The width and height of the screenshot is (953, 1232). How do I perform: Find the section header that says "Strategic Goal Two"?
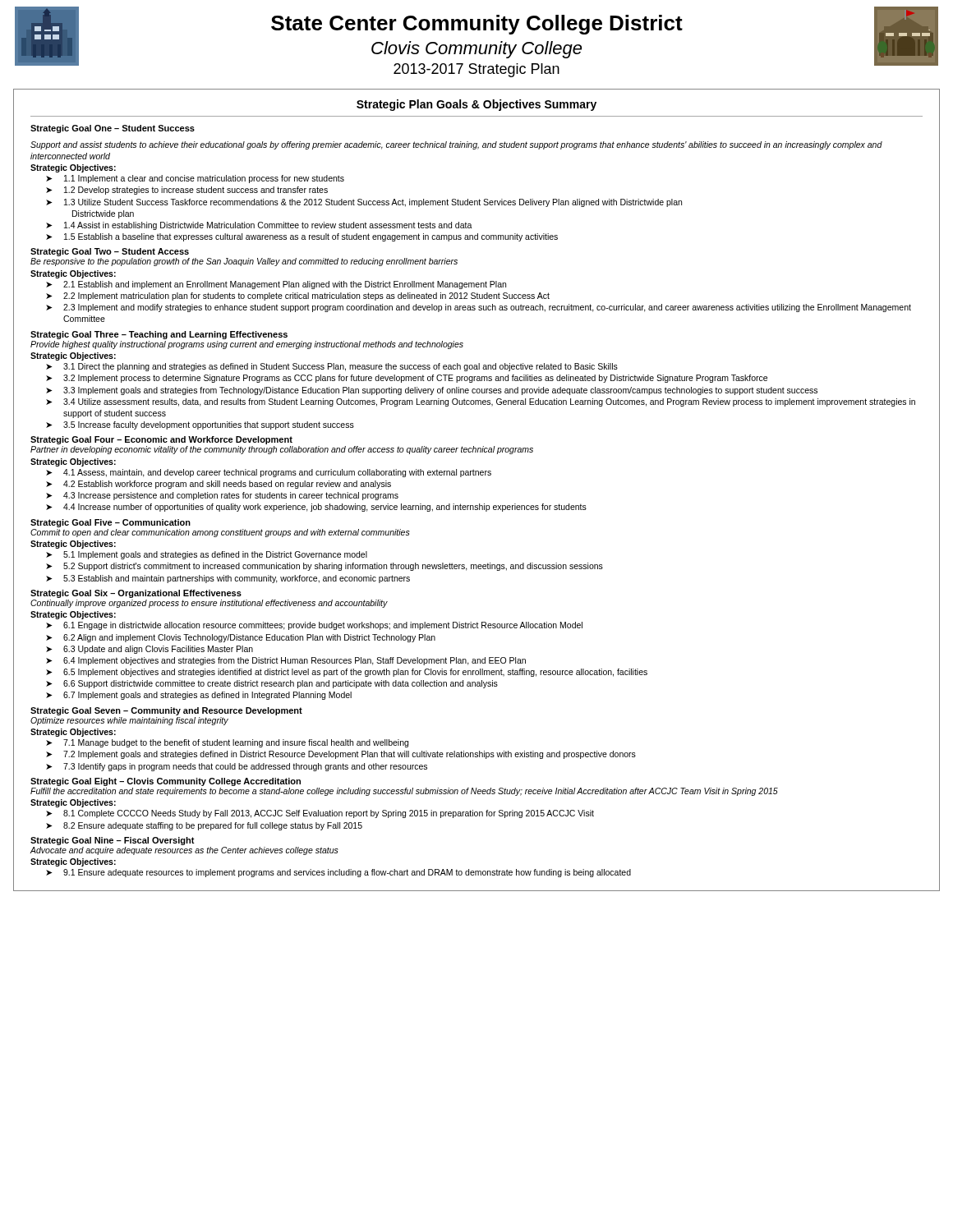(110, 252)
